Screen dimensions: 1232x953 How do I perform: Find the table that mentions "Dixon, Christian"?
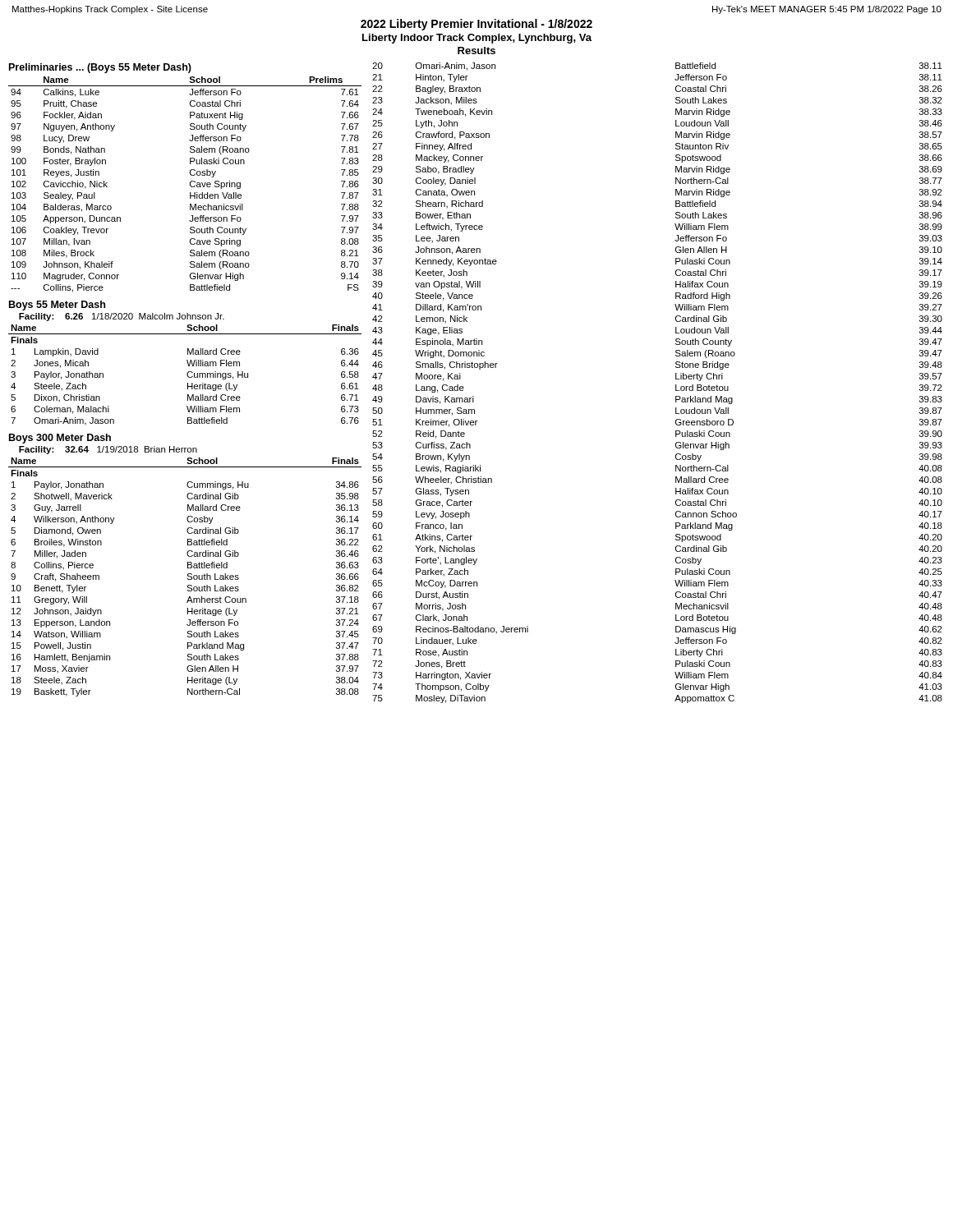pyautogui.click(x=185, y=374)
